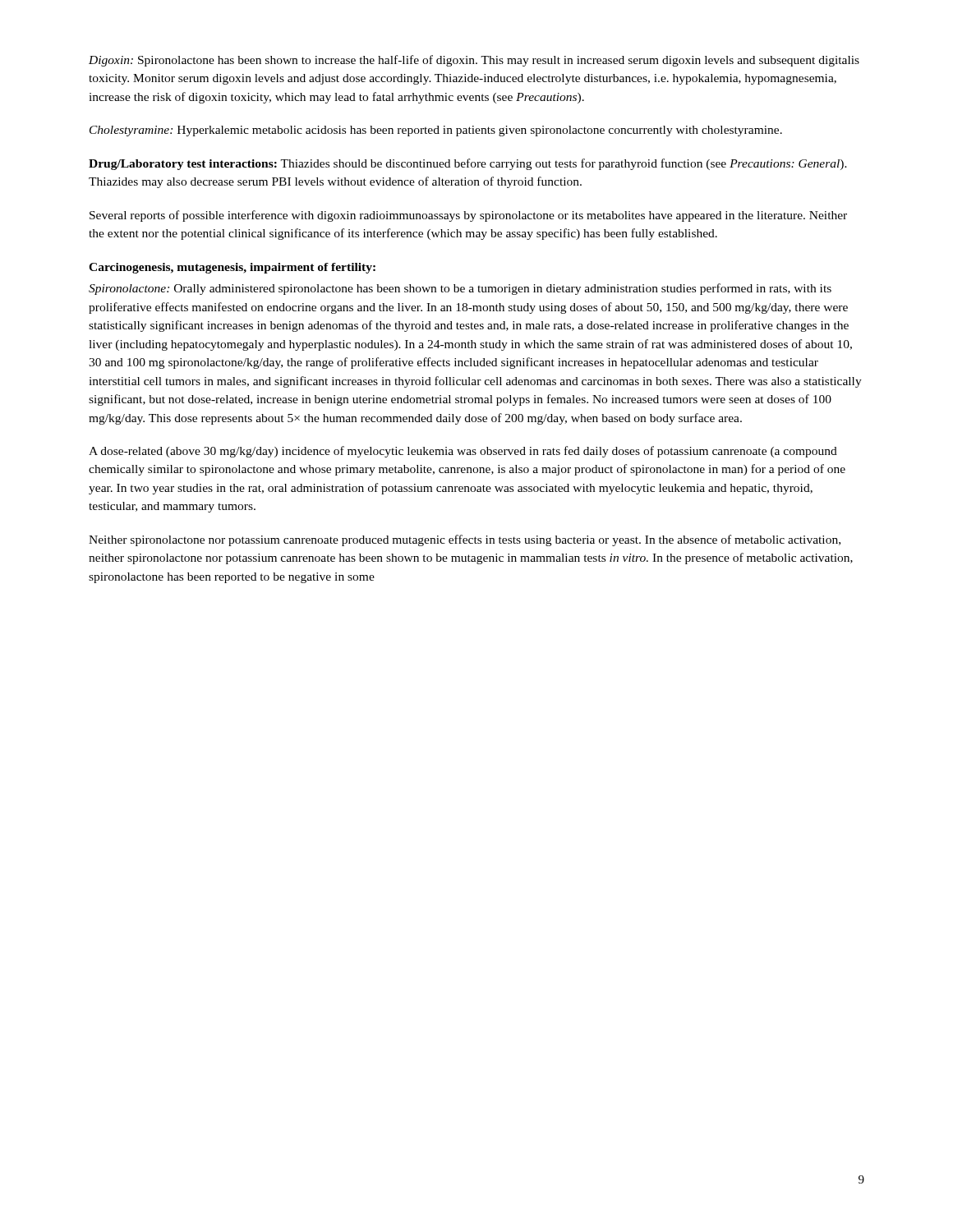The image size is (953, 1232).
Task: Point to the block beginning "A dose-related (above 30"
Action: click(467, 478)
